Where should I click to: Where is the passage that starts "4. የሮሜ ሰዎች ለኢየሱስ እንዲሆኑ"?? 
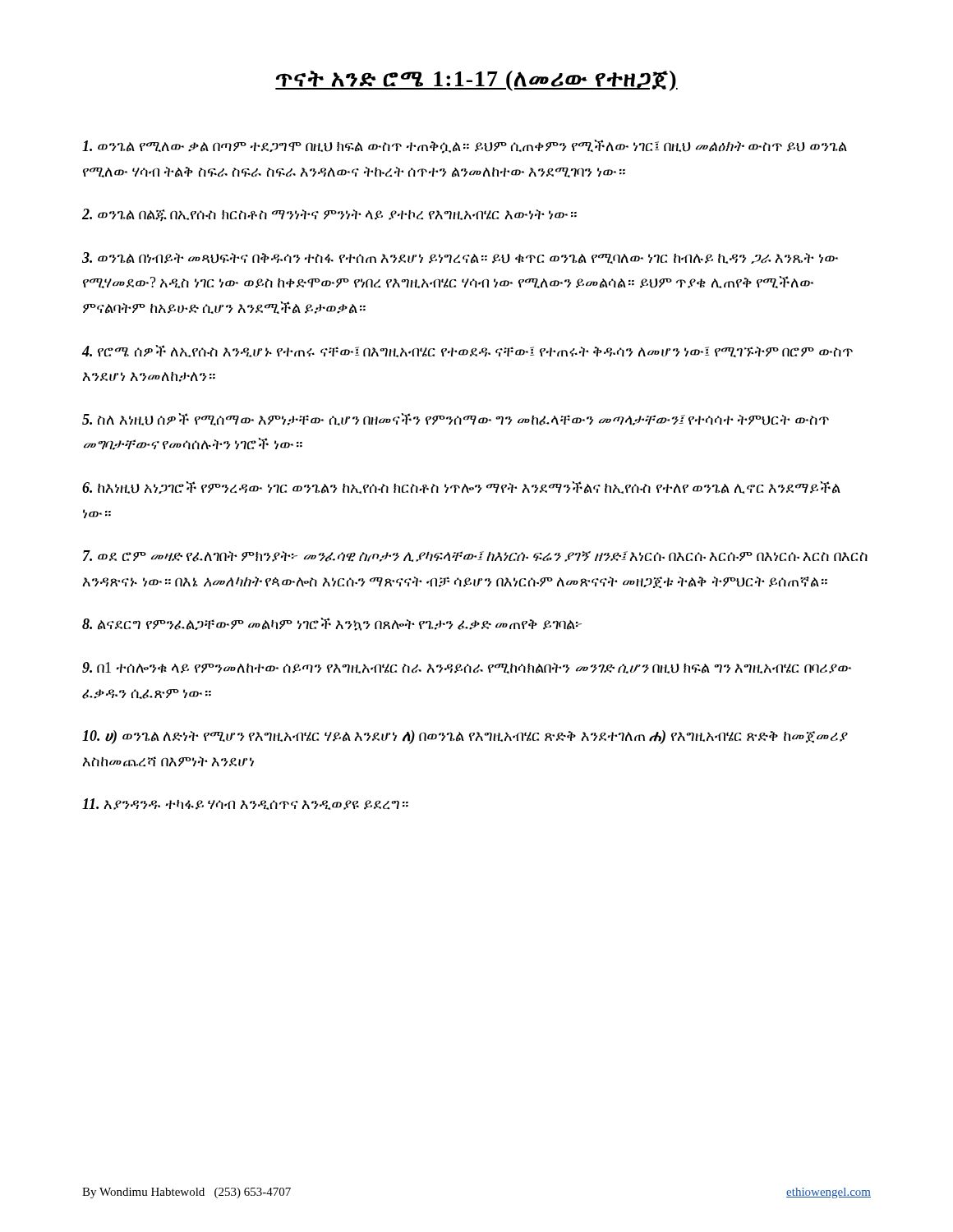click(x=468, y=364)
